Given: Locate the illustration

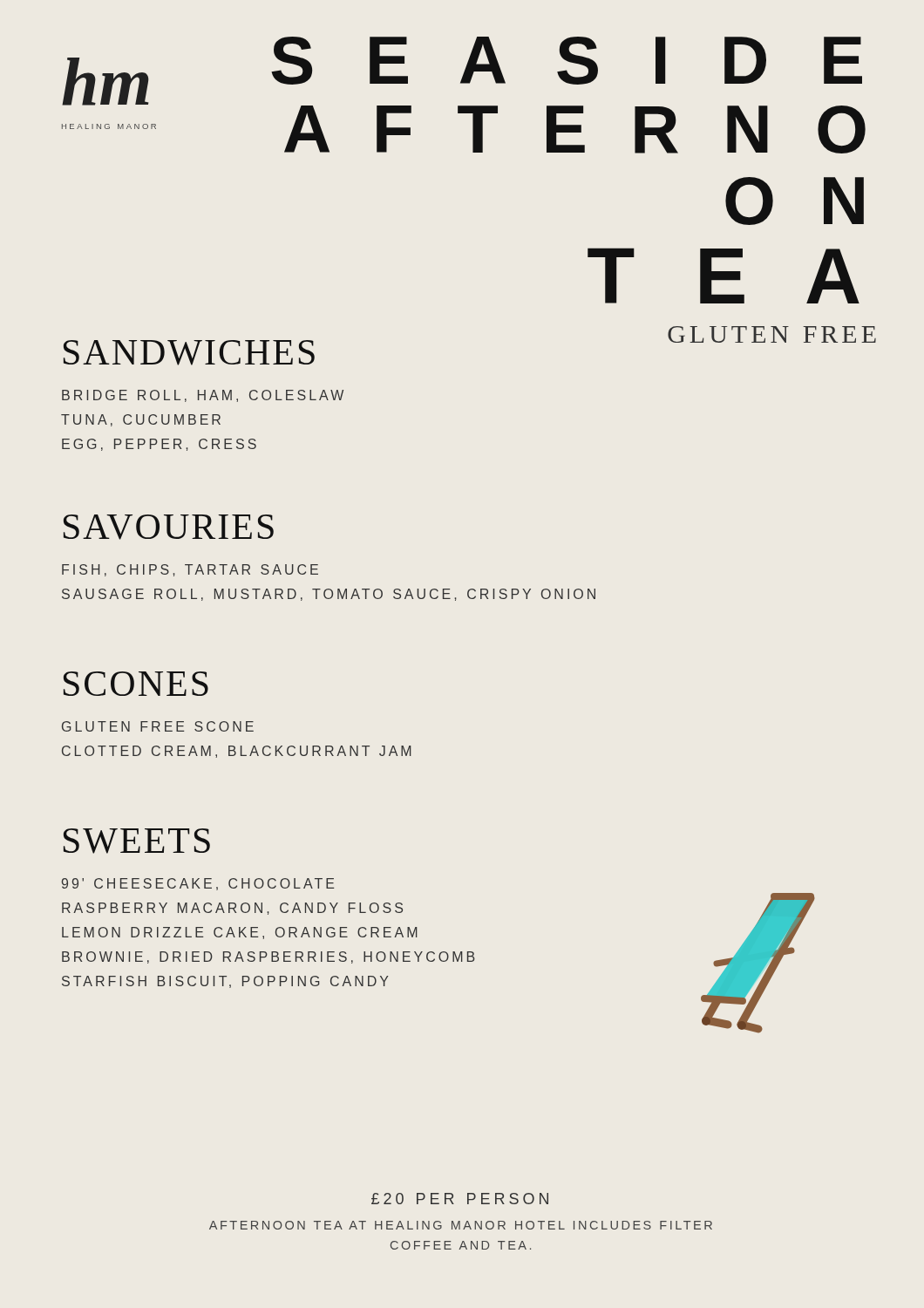Looking at the screenshot, I should pos(767,957).
